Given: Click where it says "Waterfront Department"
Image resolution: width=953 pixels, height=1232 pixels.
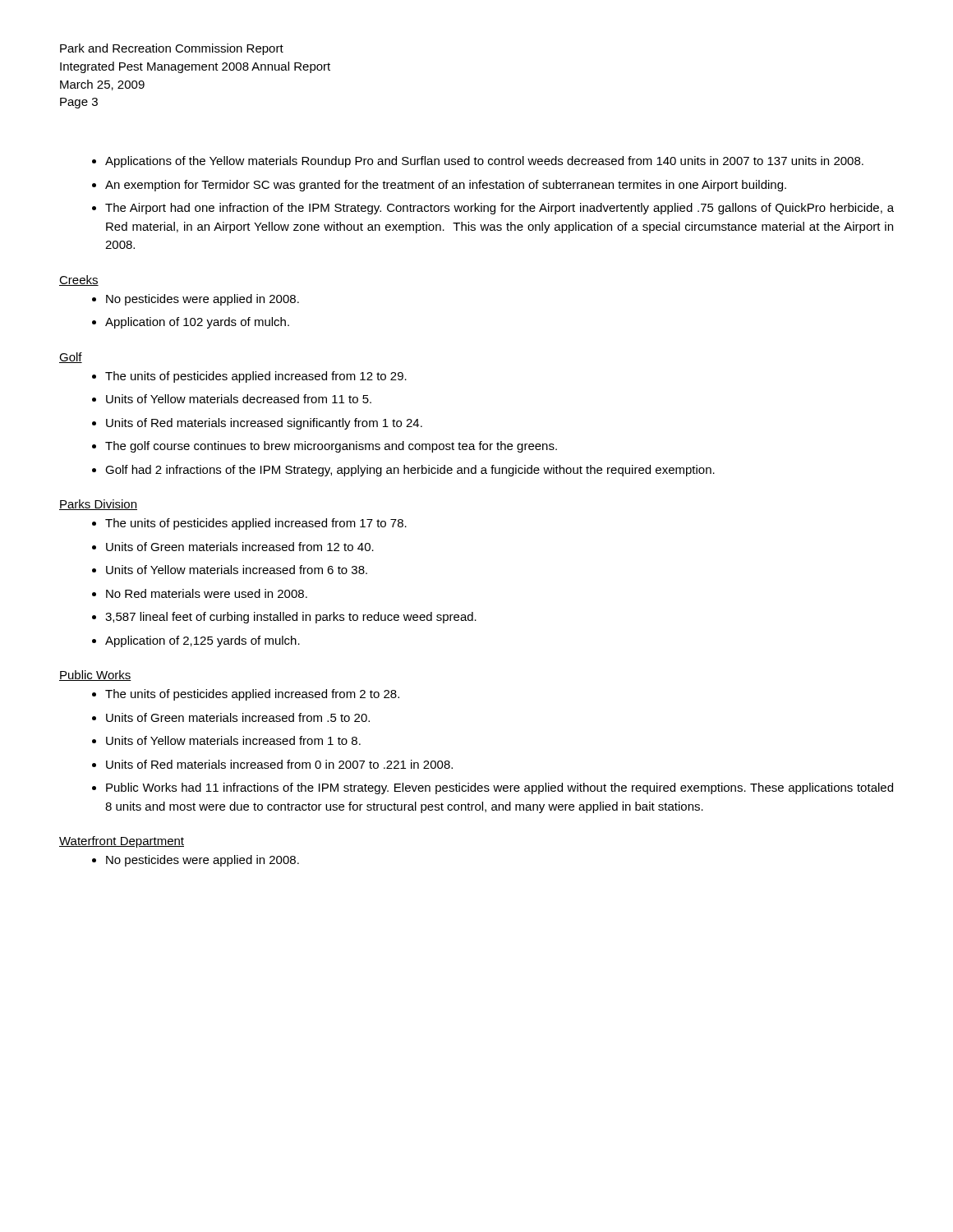Looking at the screenshot, I should coord(122,841).
